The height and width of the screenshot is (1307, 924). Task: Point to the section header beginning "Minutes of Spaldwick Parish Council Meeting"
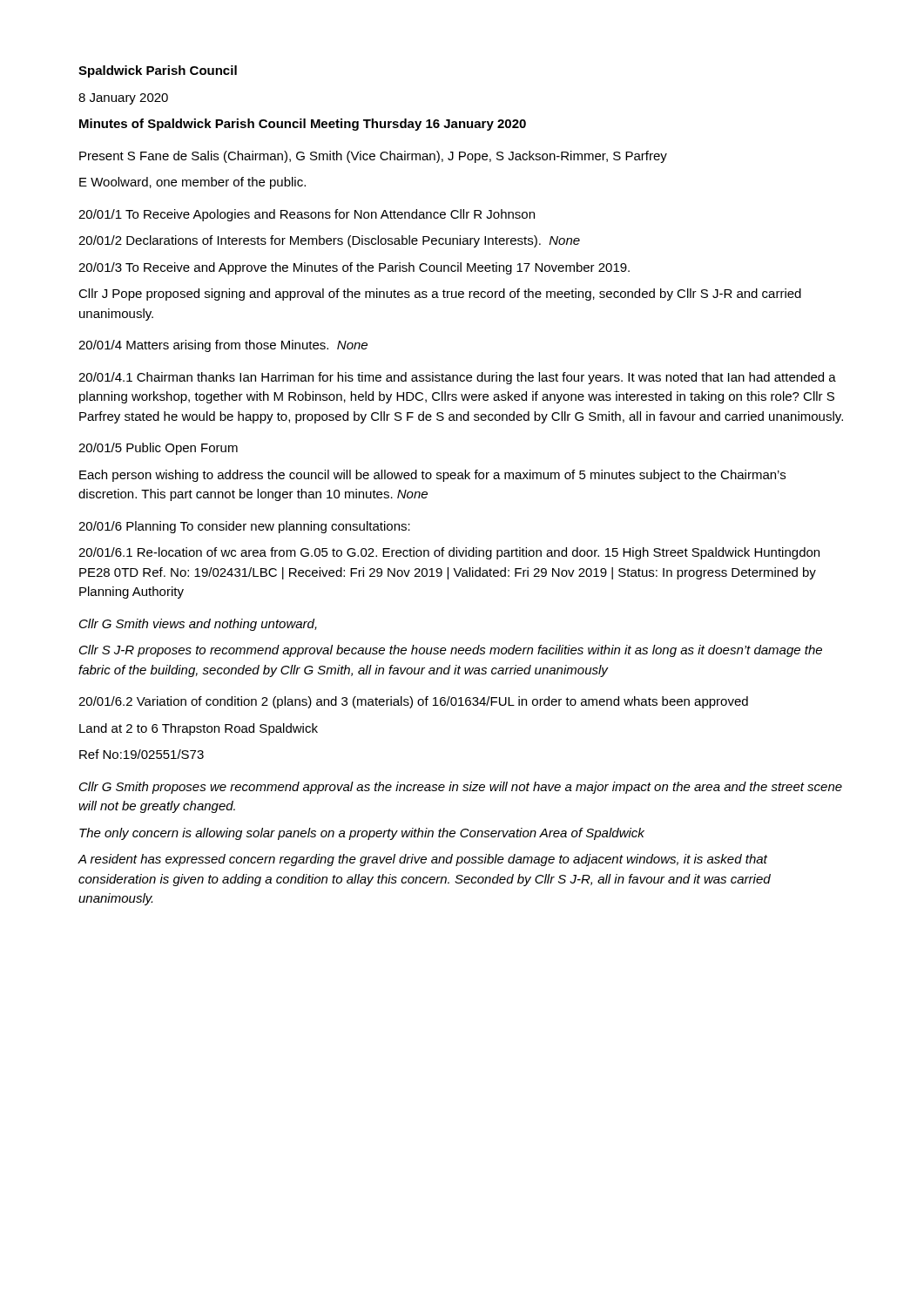pyautogui.click(x=302, y=123)
